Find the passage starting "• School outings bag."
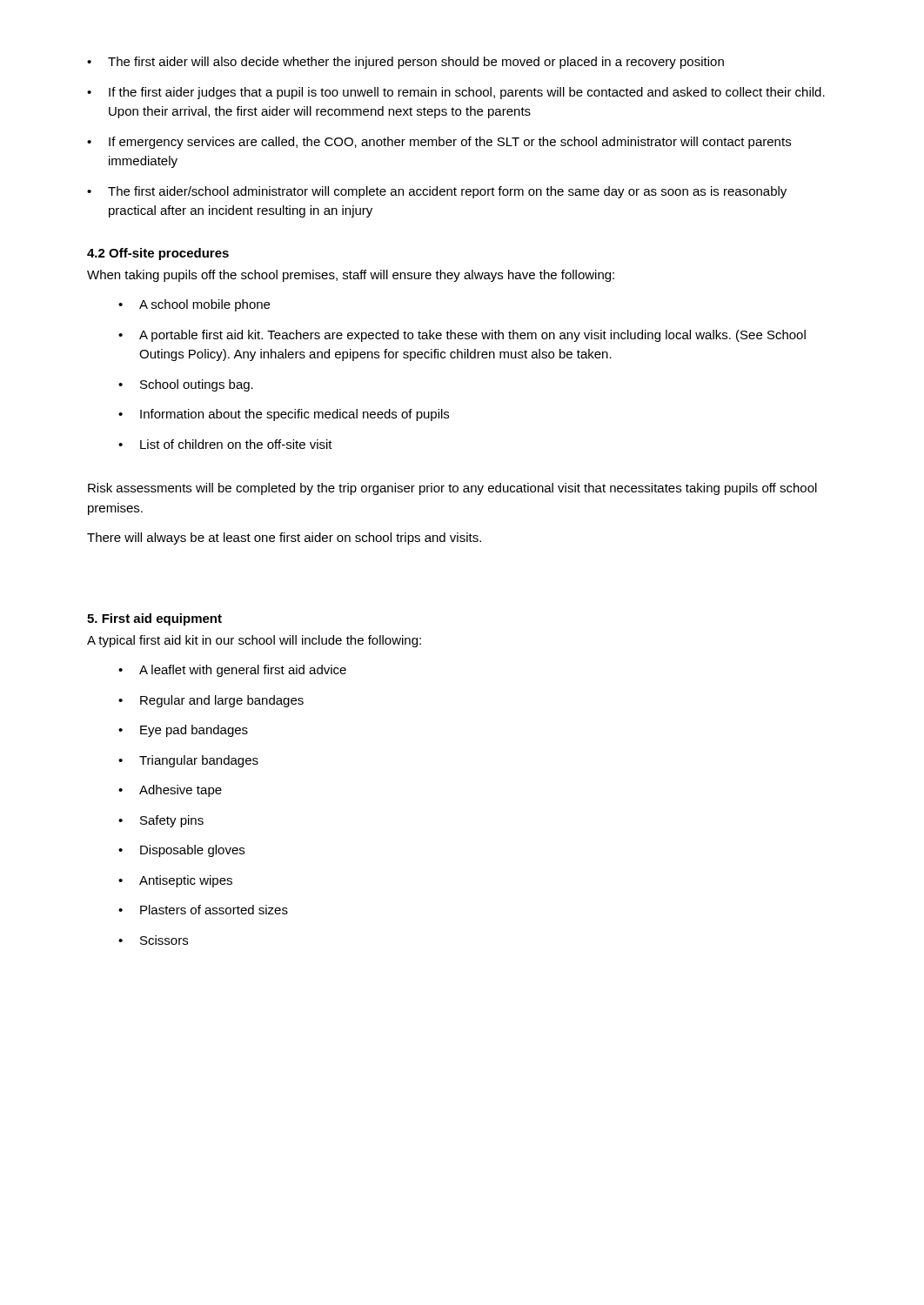This screenshot has height=1305, width=924. 186,385
